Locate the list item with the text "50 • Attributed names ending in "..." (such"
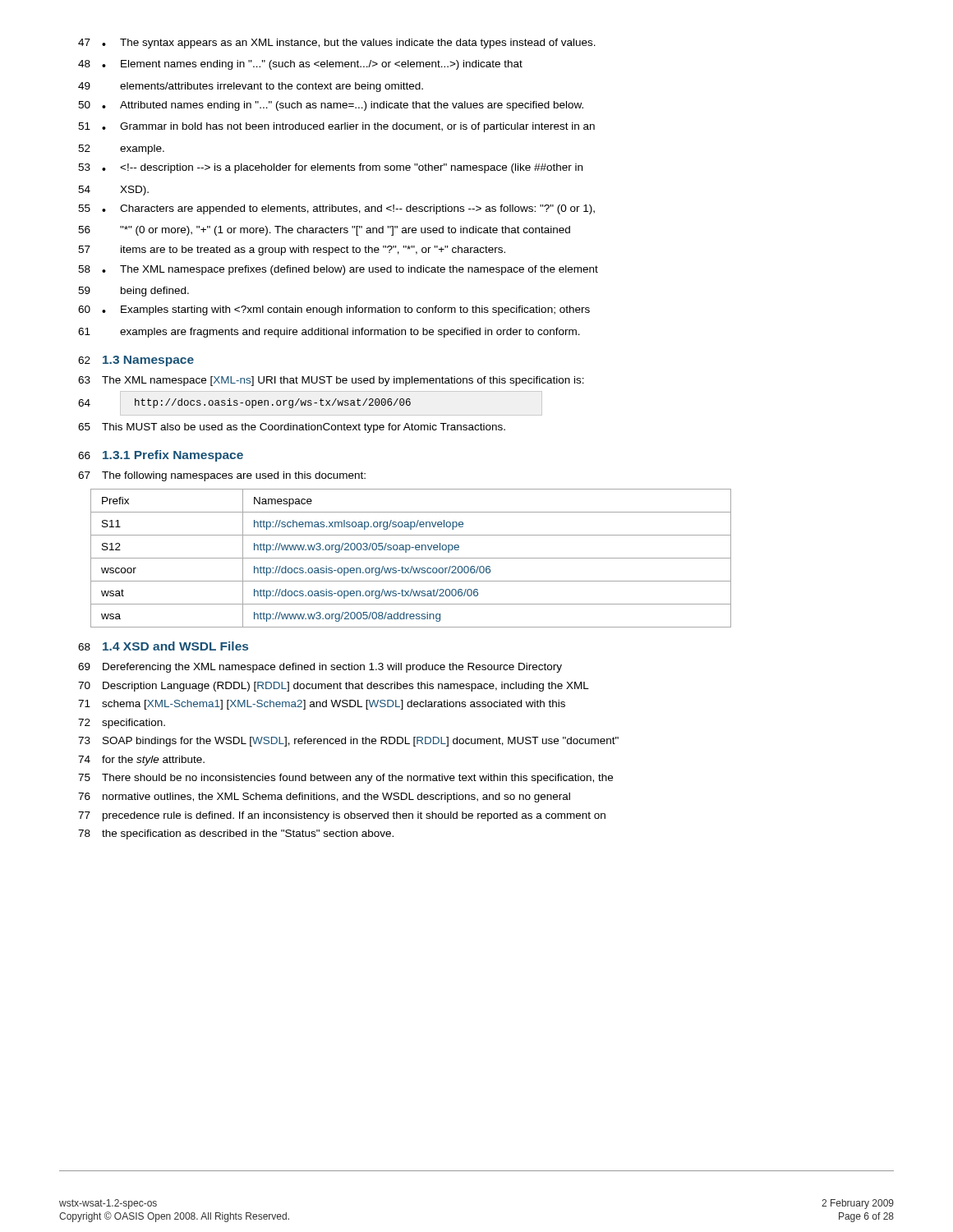The height and width of the screenshot is (1232, 953). (476, 106)
